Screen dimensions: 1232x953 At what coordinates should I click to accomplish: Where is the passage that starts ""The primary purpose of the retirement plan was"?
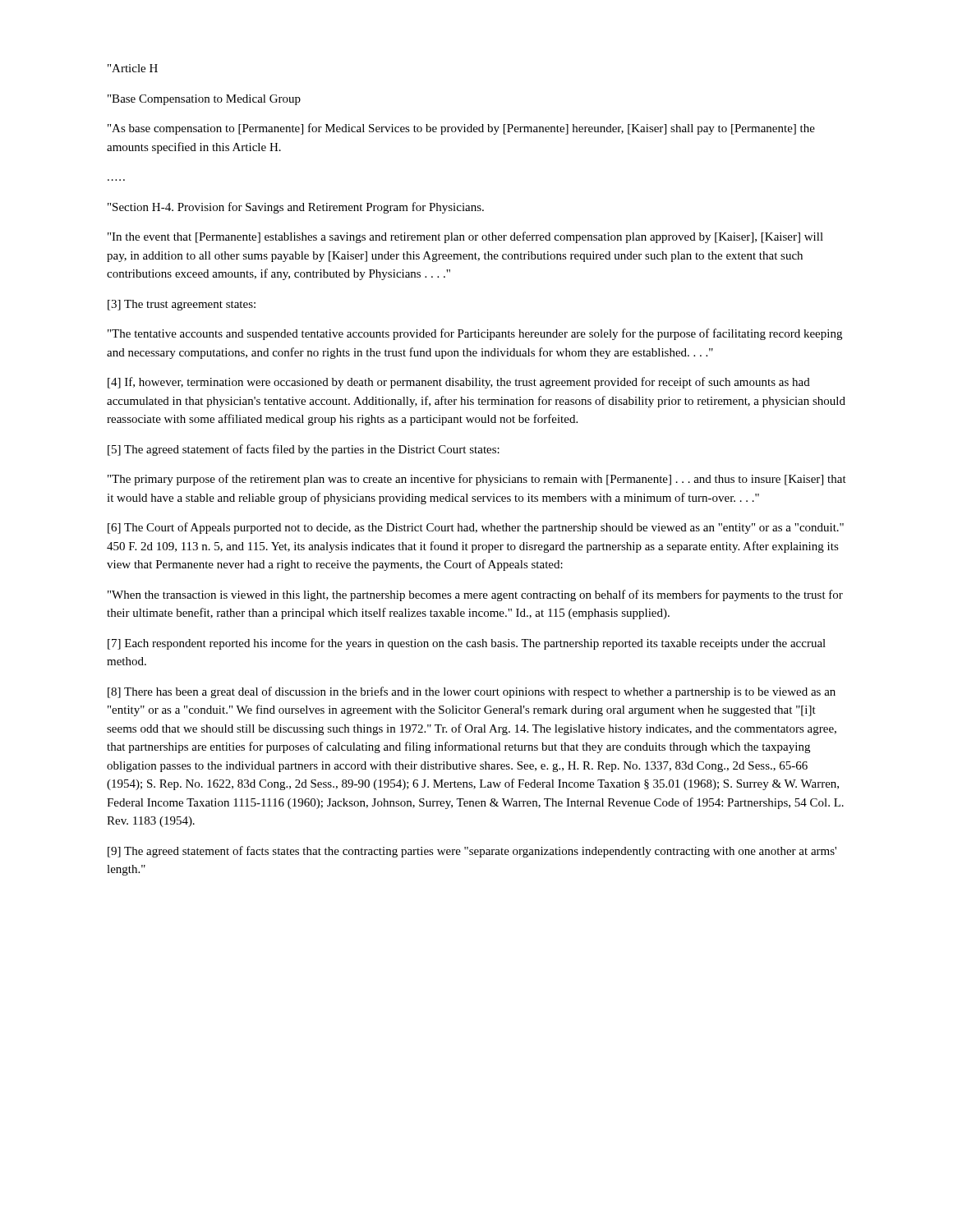(476, 488)
